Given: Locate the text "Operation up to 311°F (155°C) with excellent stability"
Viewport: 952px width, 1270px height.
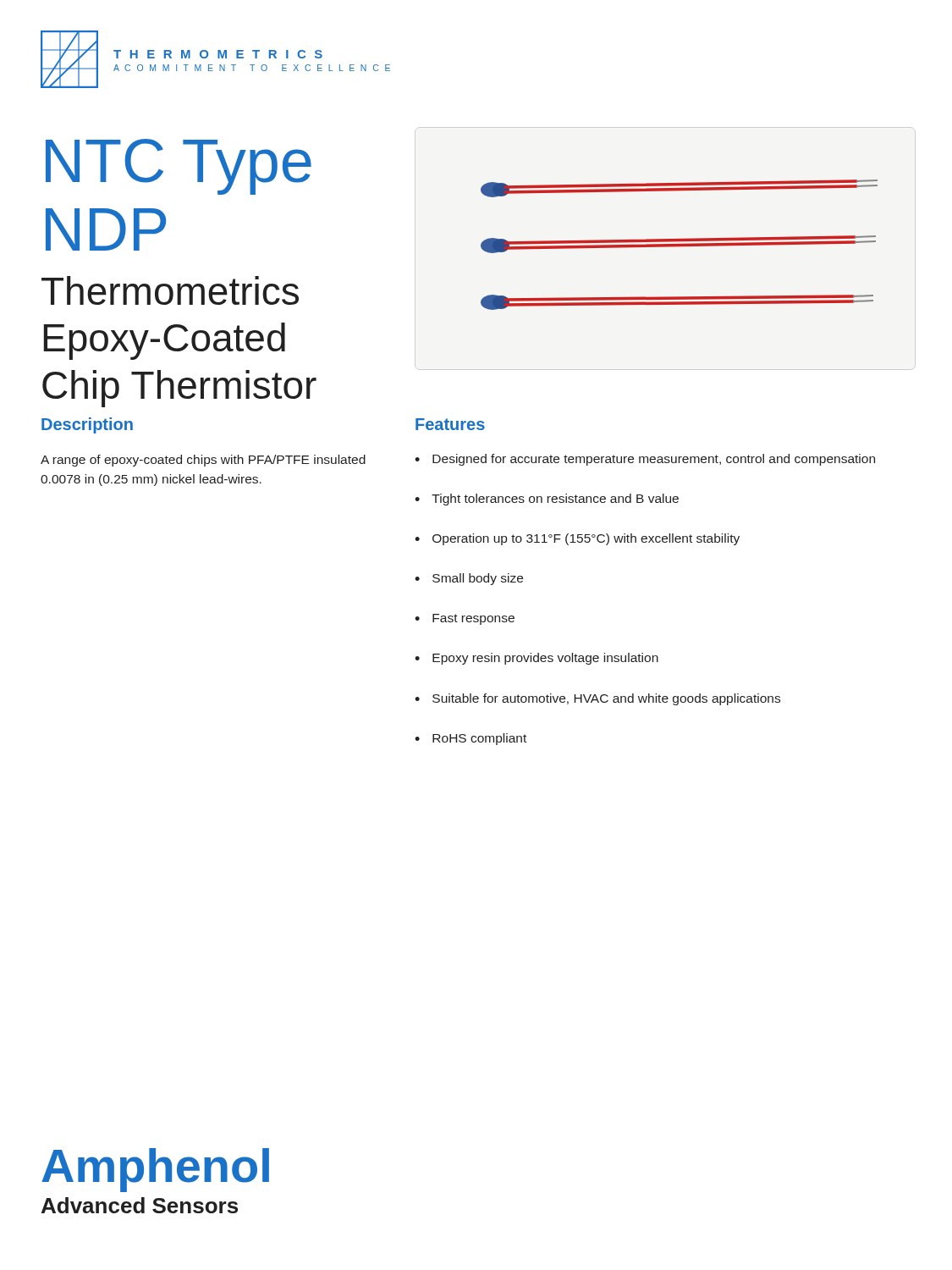Looking at the screenshot, I should pos(586,538).
